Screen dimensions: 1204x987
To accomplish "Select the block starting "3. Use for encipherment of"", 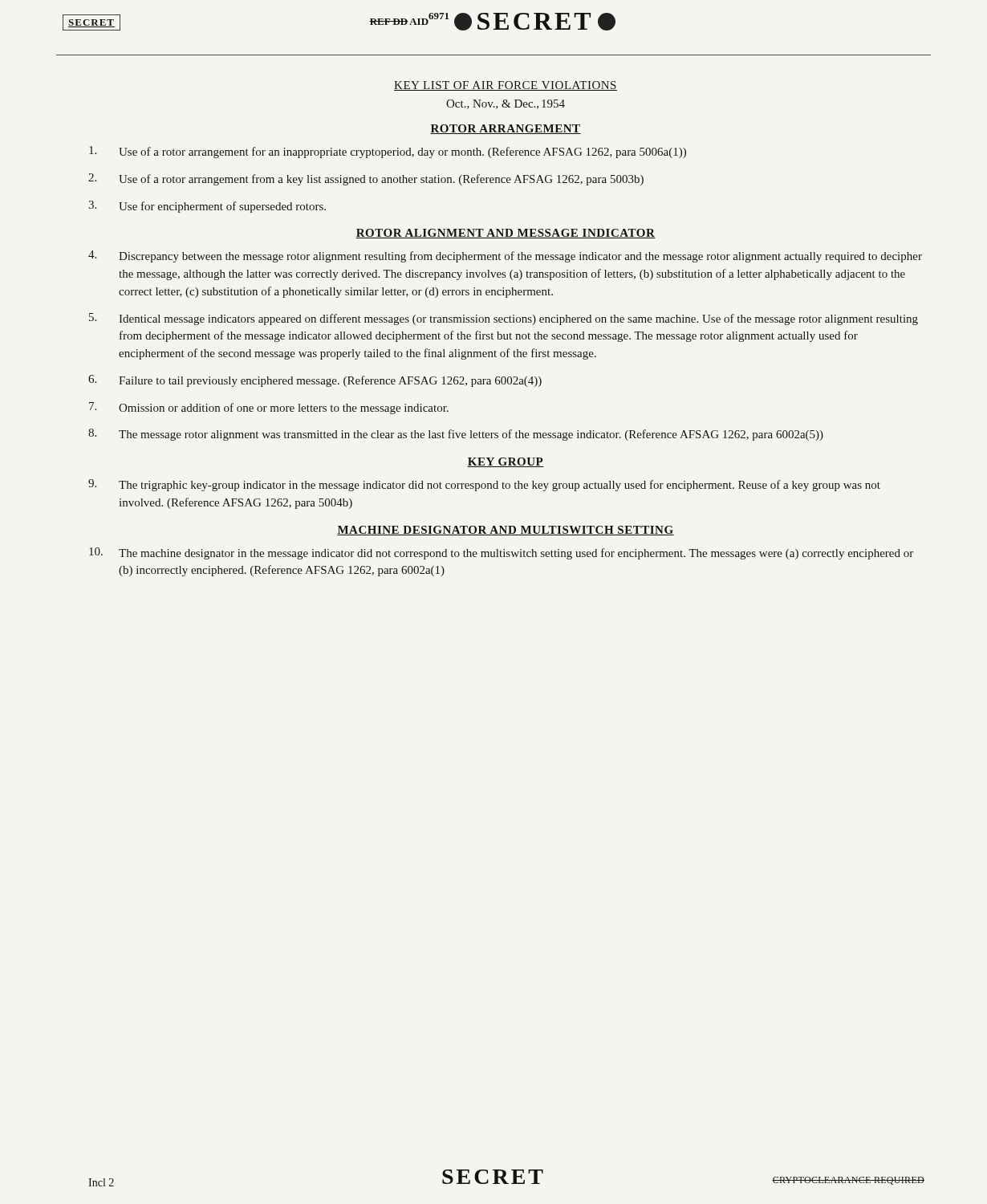I will coord(207,207).
